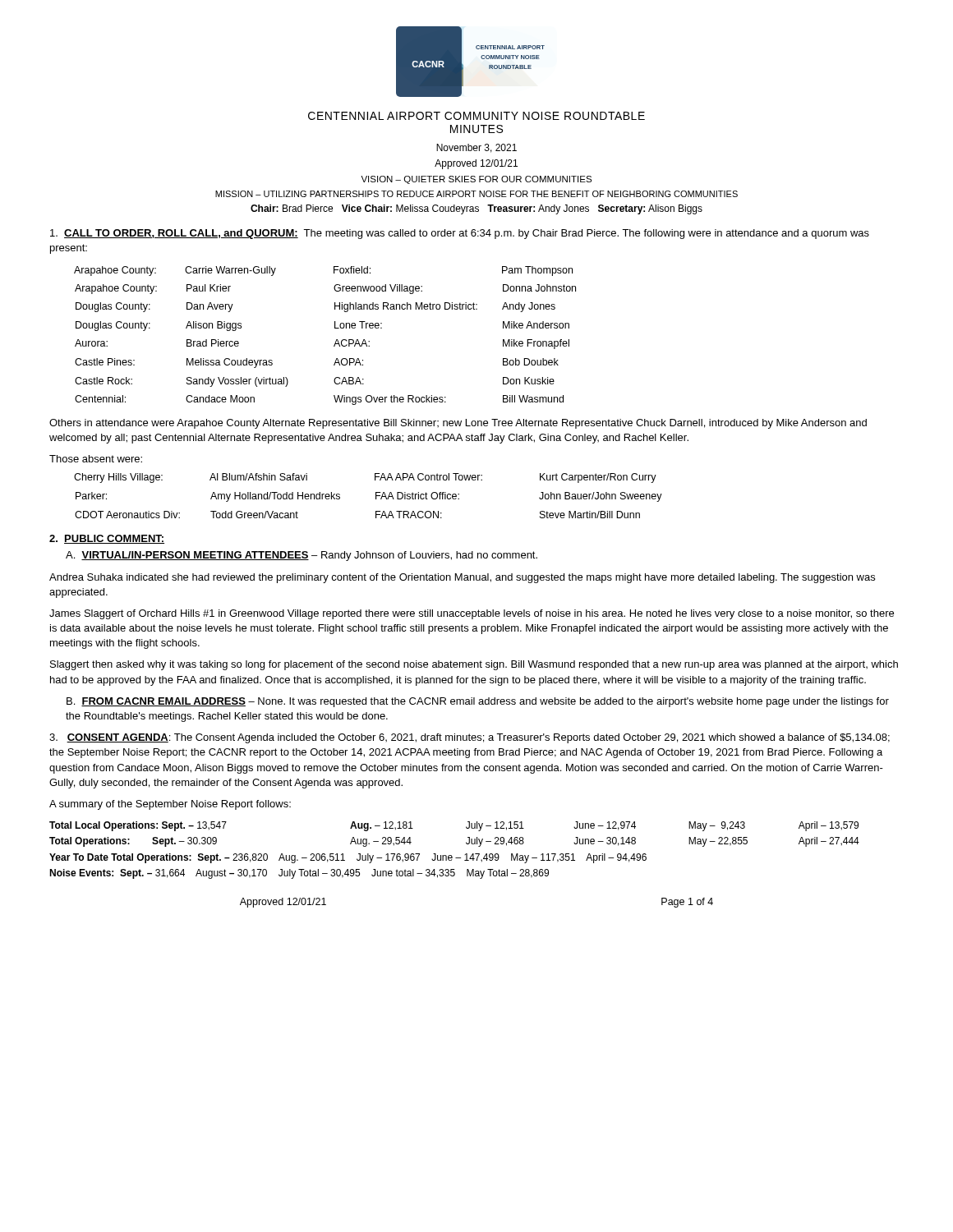Click on the text block that says "Others in attendance"
Screen dimensions: 1232x953
click(x=476, y=430)
